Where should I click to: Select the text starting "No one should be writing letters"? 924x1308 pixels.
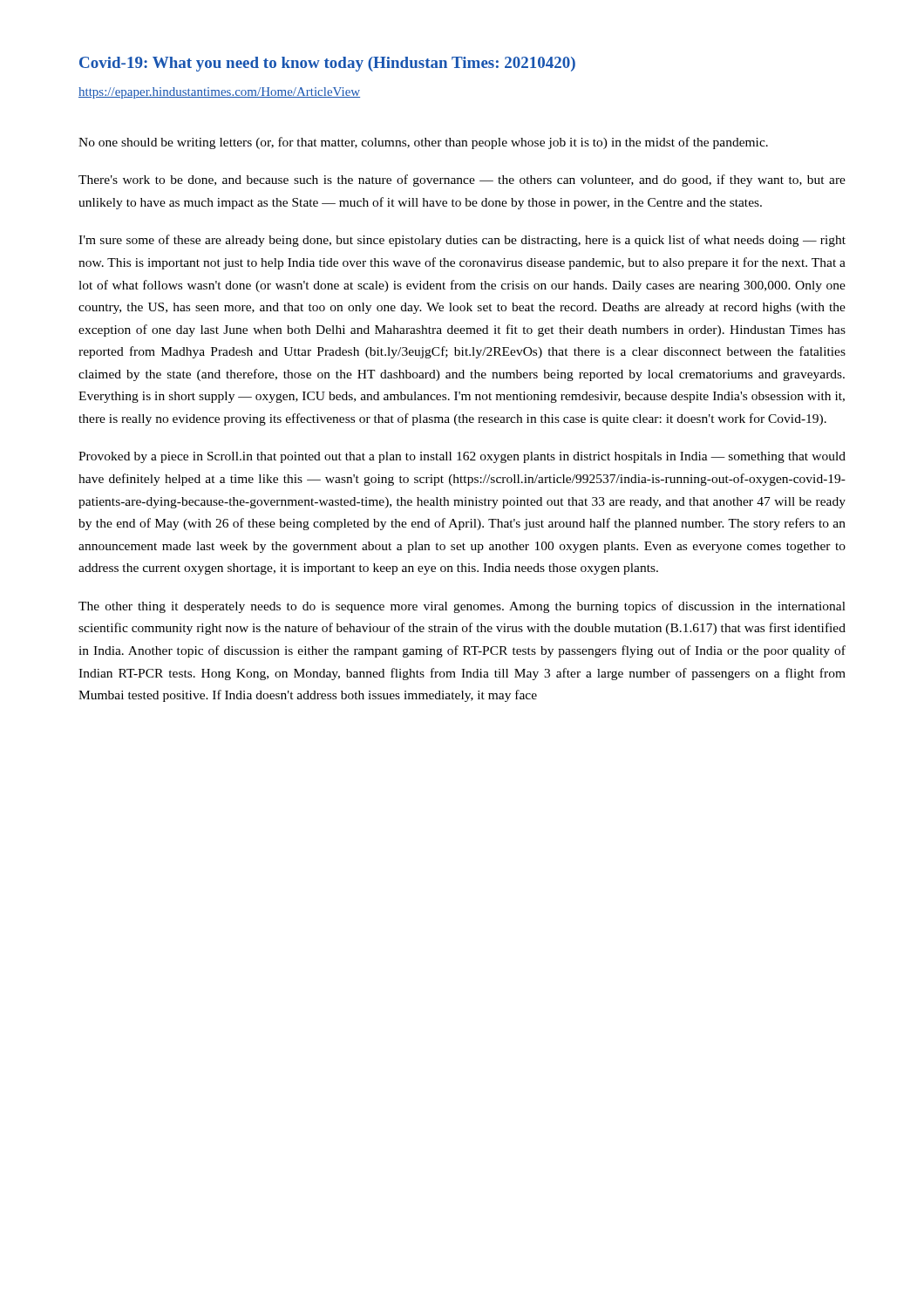(x=424, y=141)
